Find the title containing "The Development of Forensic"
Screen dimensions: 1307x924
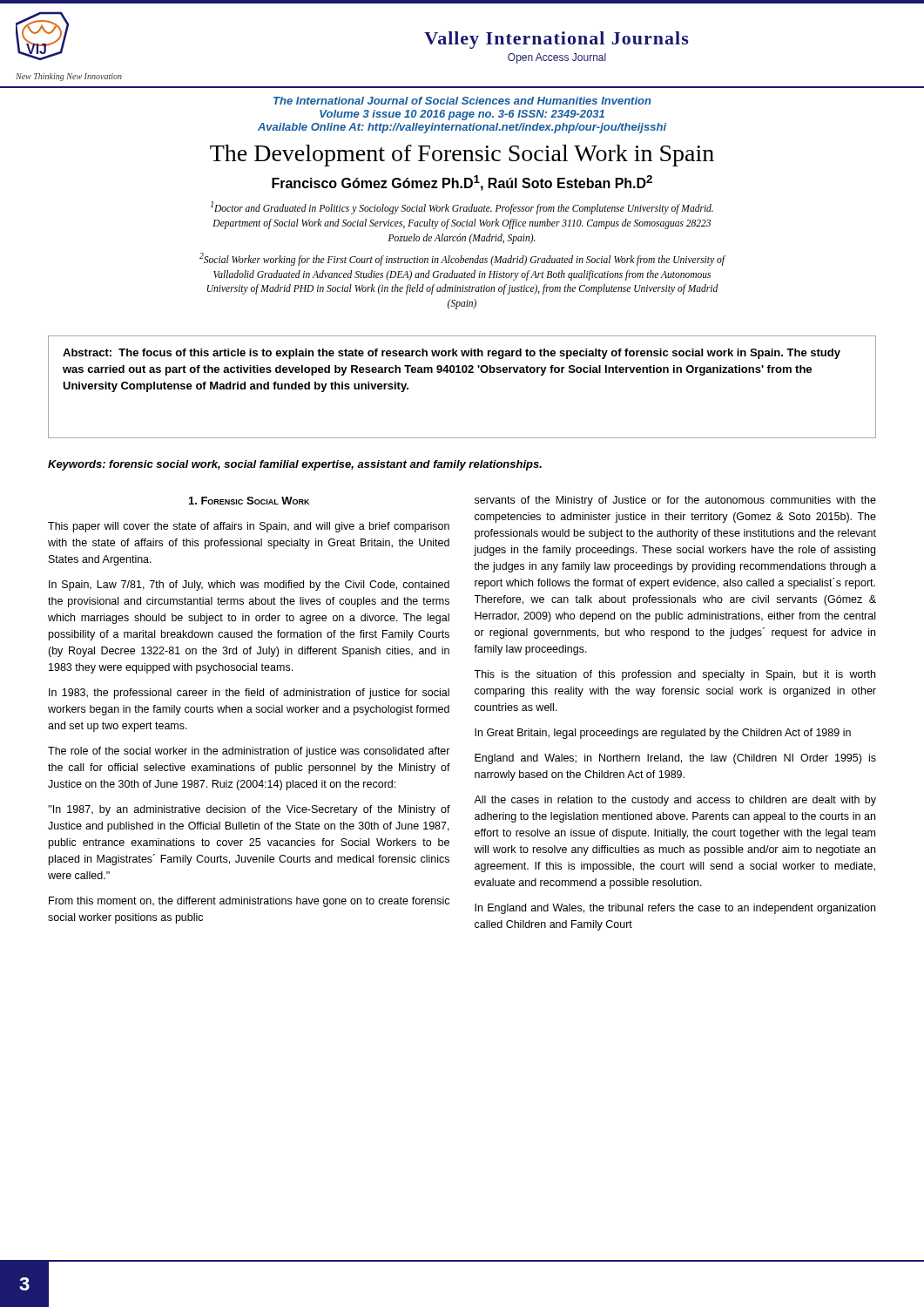tap(462, 153)
